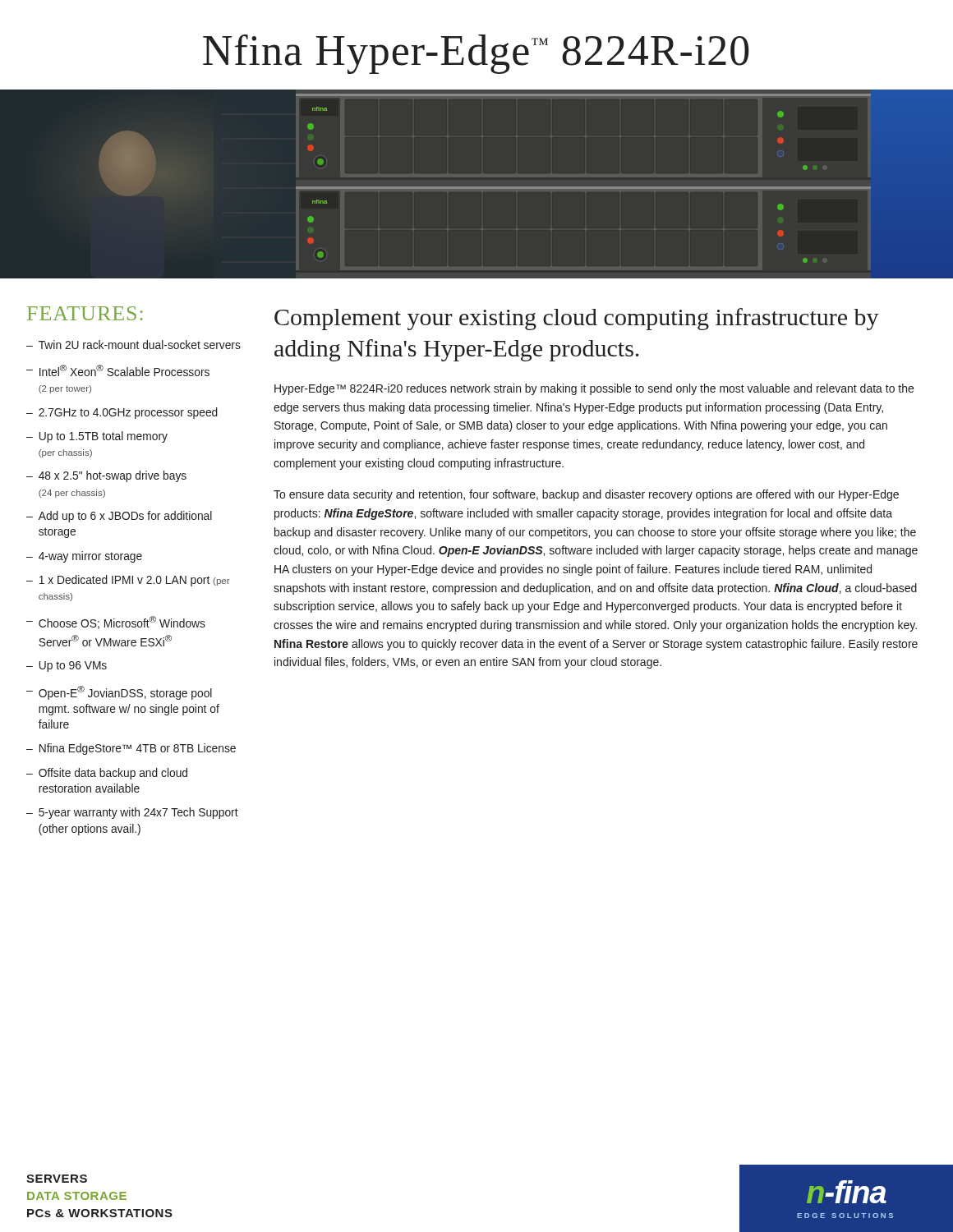Navigate to the element starting "– 5-year warranty"
This screenshot has height=1232, width=953.
135,821
